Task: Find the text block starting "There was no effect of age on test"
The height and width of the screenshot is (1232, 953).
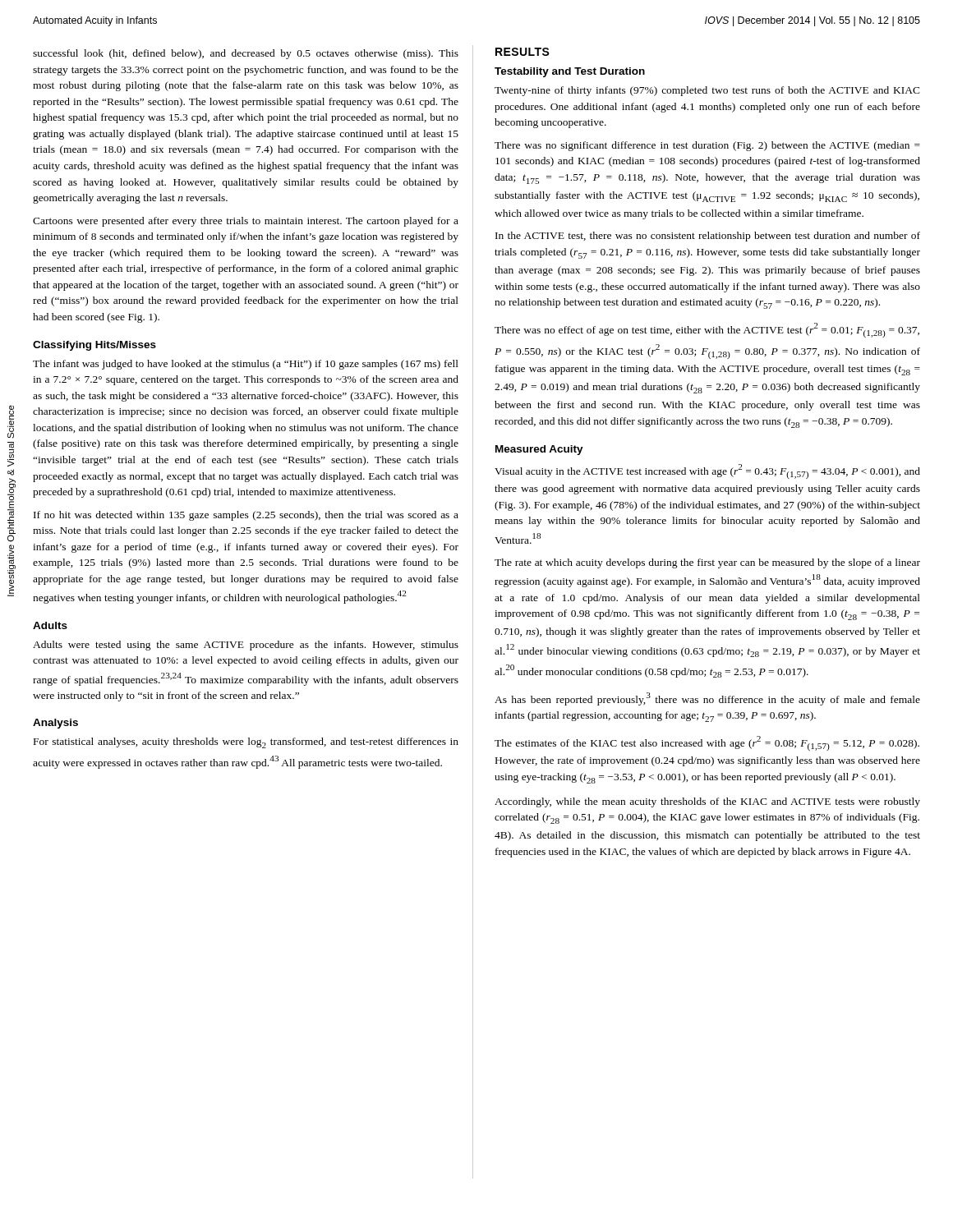Action: coord(707,375)
